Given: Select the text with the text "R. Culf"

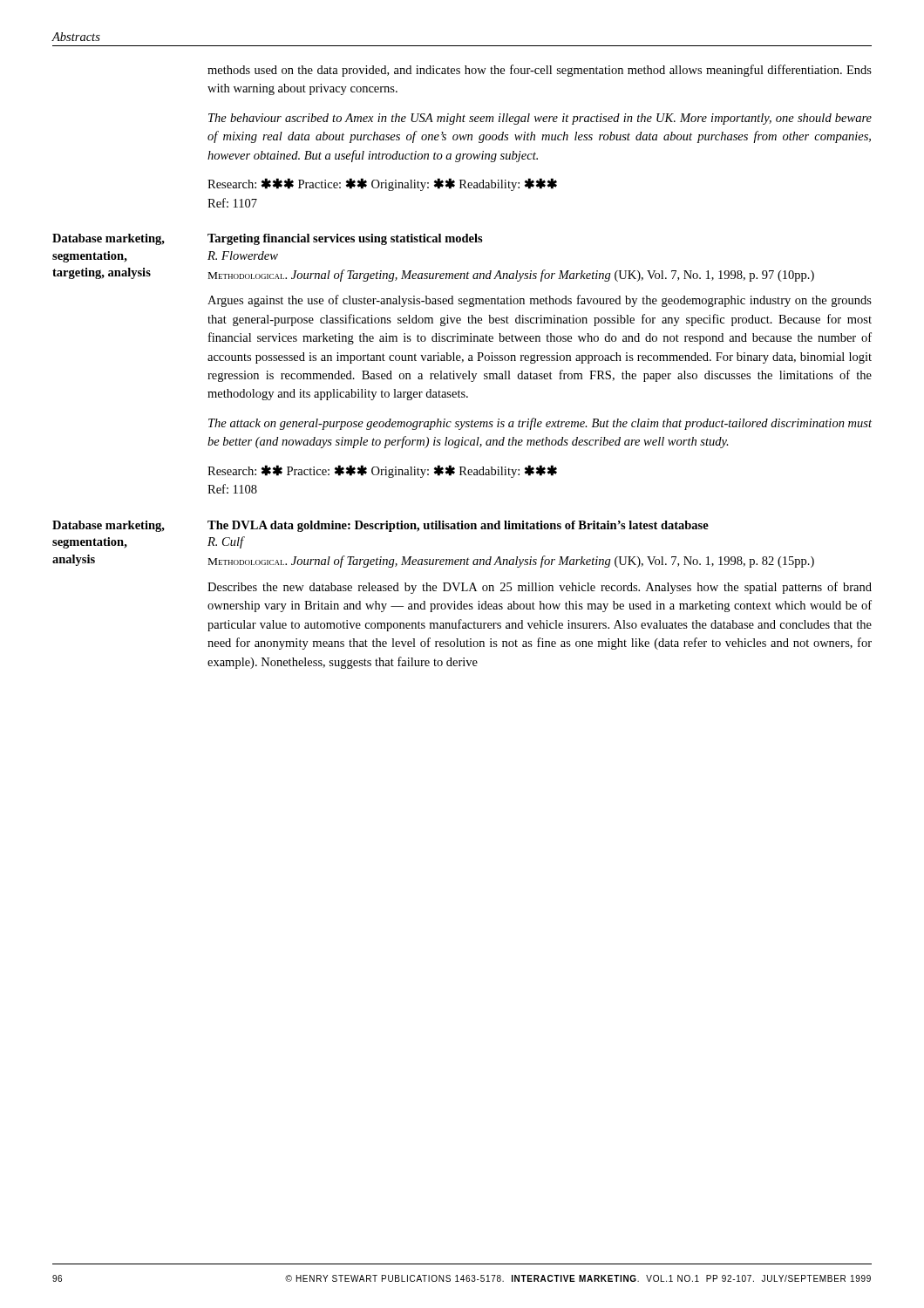Looking at the screenshot, I should 226,542.
